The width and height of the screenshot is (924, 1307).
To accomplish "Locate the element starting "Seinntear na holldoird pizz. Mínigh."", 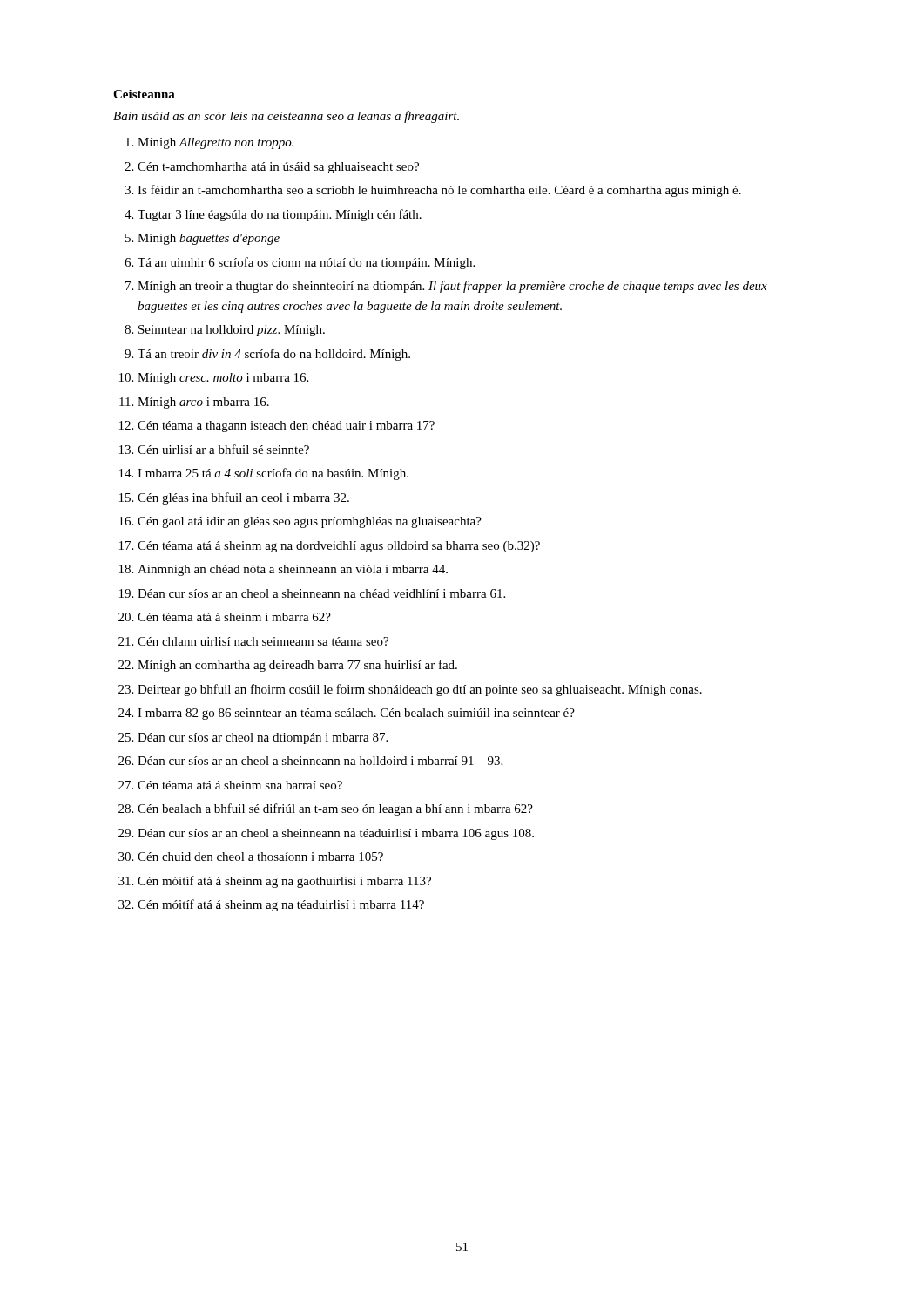I will pos(232,331).
